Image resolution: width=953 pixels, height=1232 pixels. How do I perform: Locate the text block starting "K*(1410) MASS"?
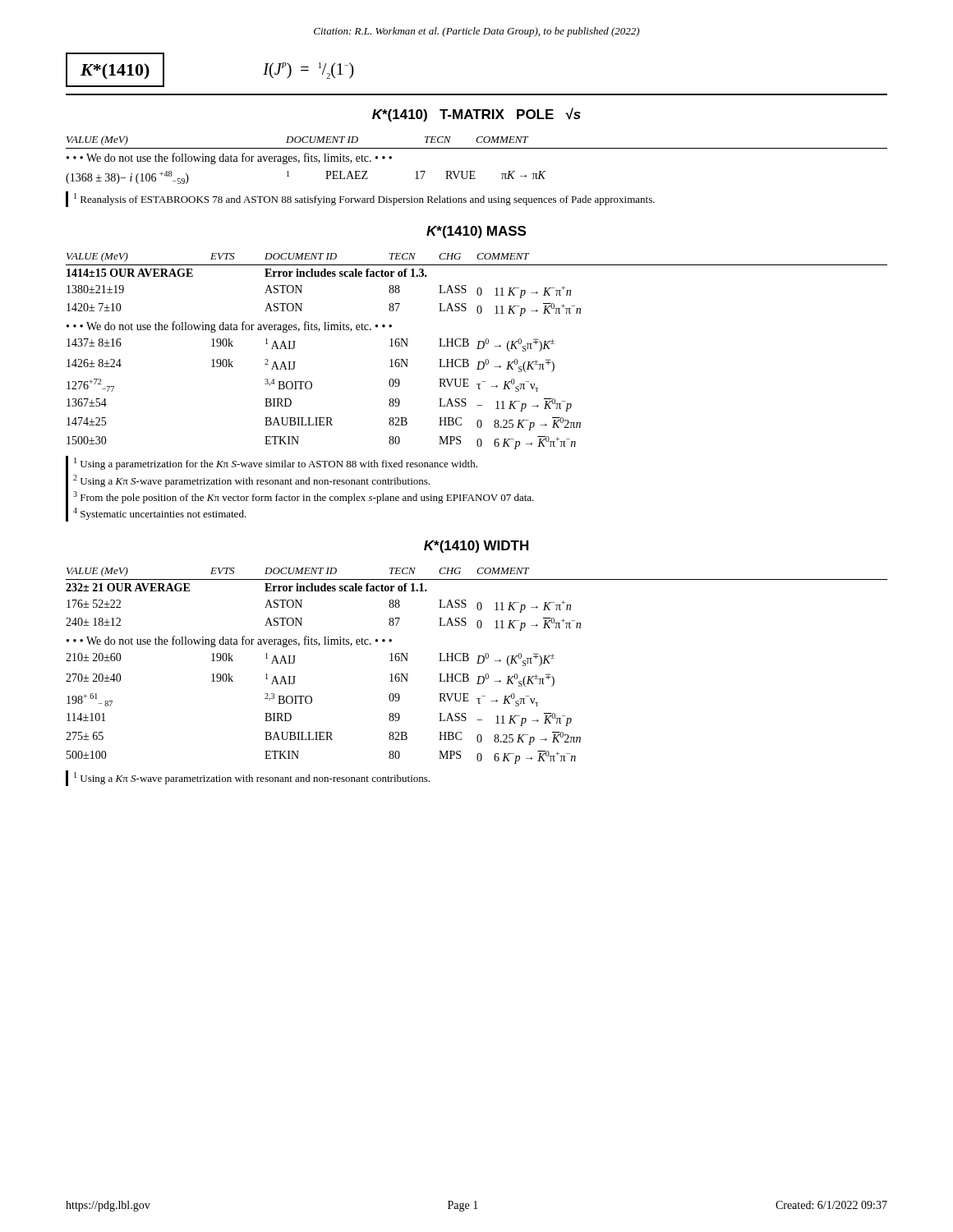point(476,231)
